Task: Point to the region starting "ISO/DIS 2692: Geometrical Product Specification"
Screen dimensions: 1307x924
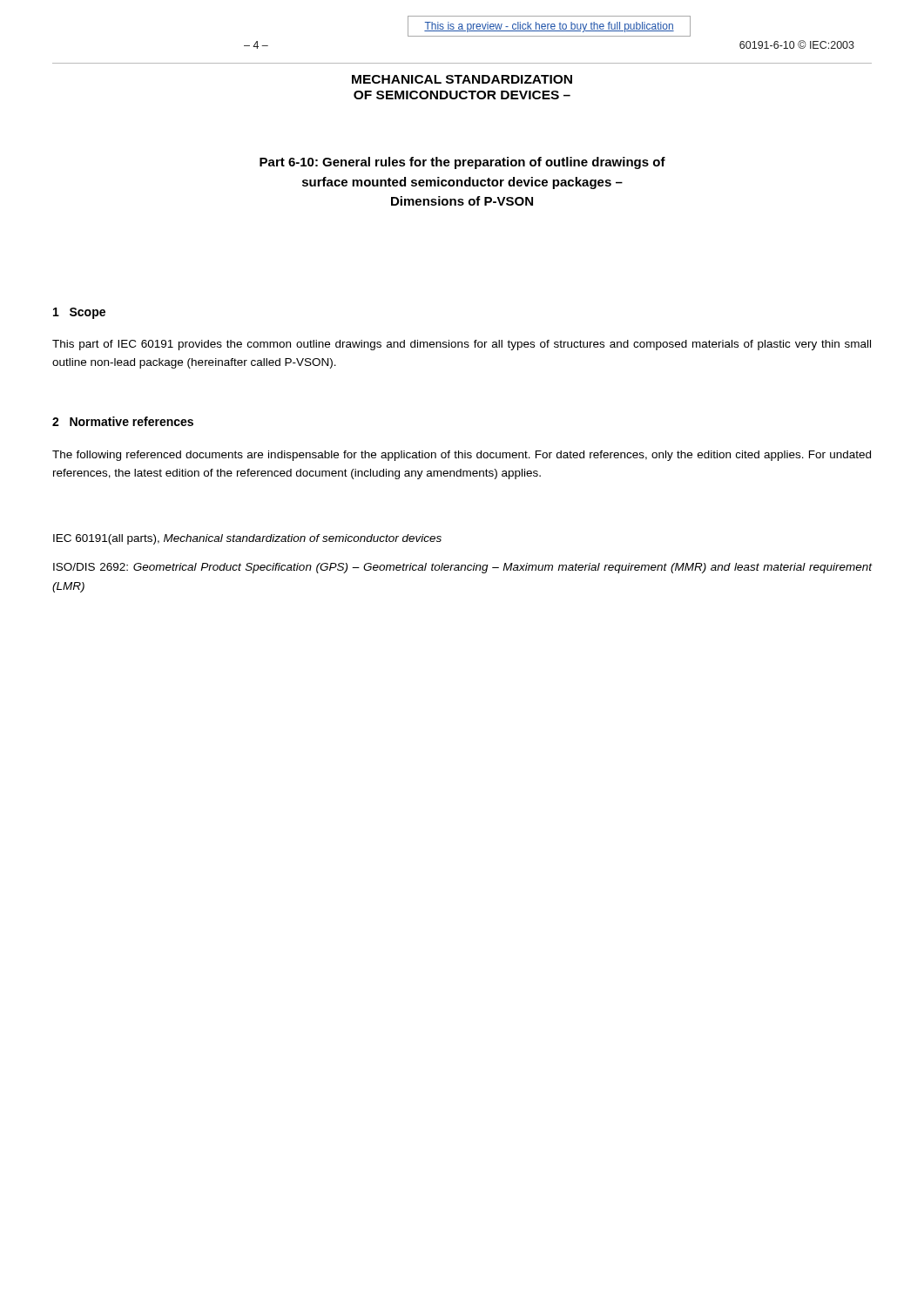Action: pyautogui.click(x=462, y=576)
